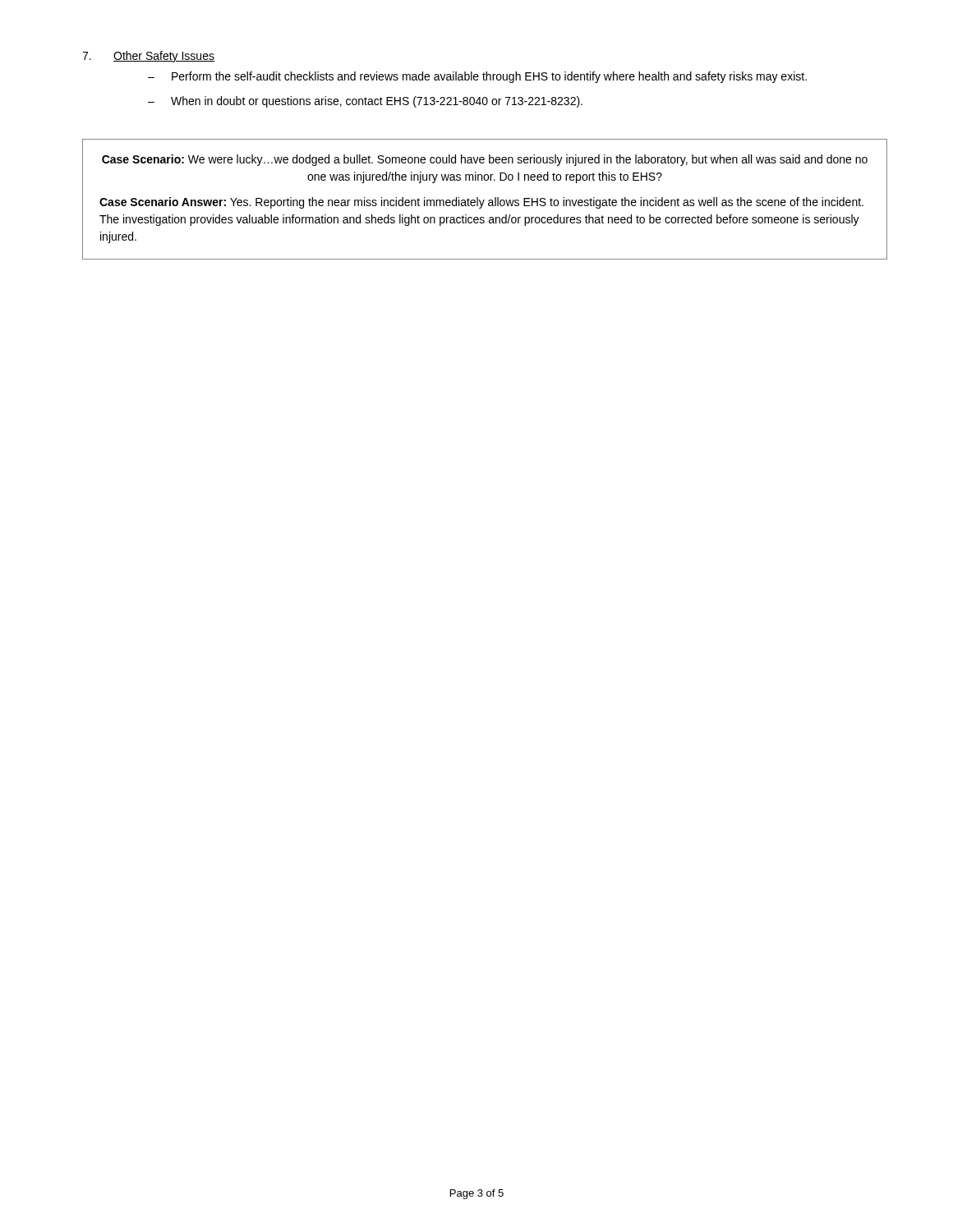953x1232 pixels.
Task: Where does it say "7. Other Safety Issues"?
Action: 148,56
